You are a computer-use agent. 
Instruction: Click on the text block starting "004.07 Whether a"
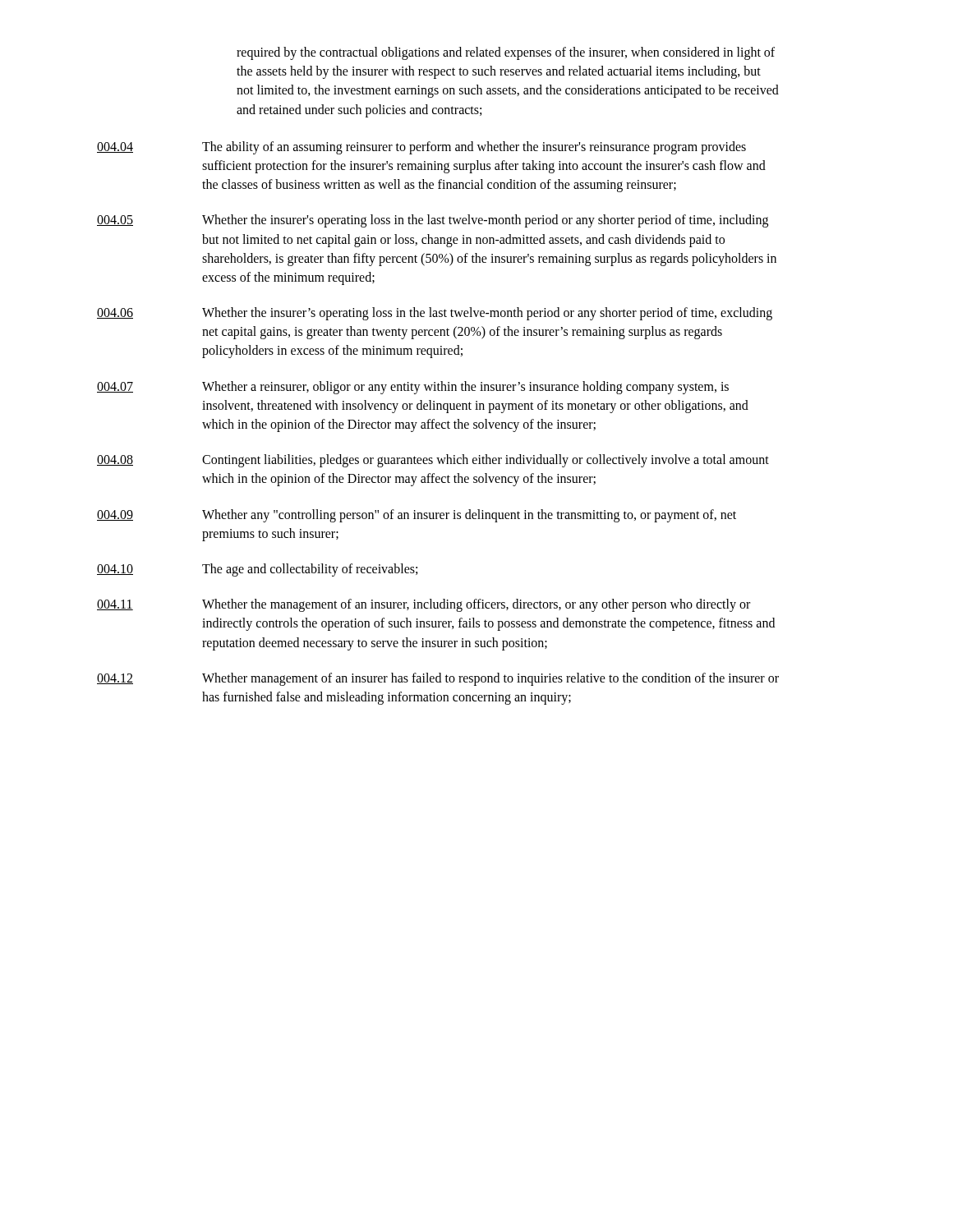(x=438, y=405)
